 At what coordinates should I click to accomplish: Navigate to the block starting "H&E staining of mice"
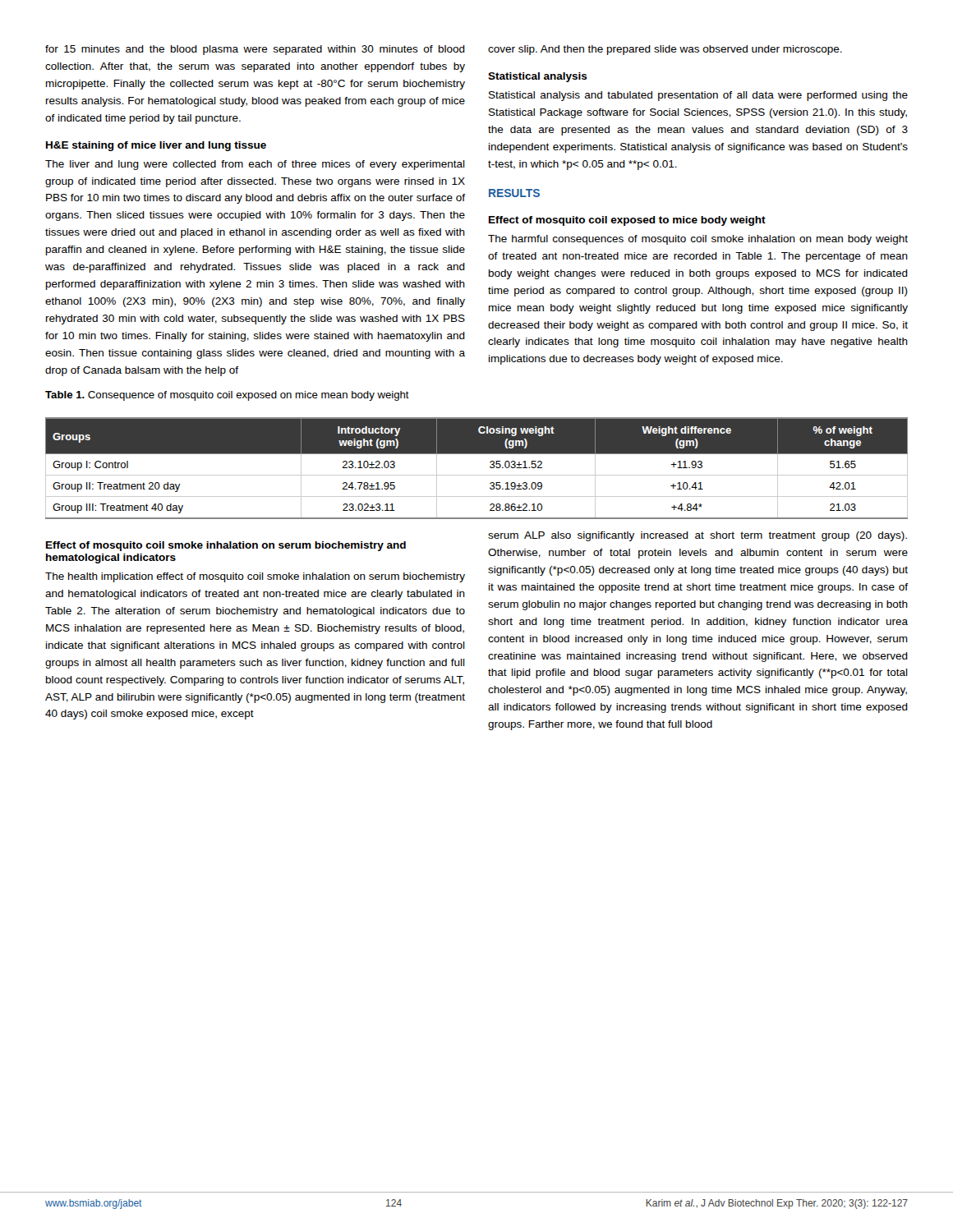point(255,145)
